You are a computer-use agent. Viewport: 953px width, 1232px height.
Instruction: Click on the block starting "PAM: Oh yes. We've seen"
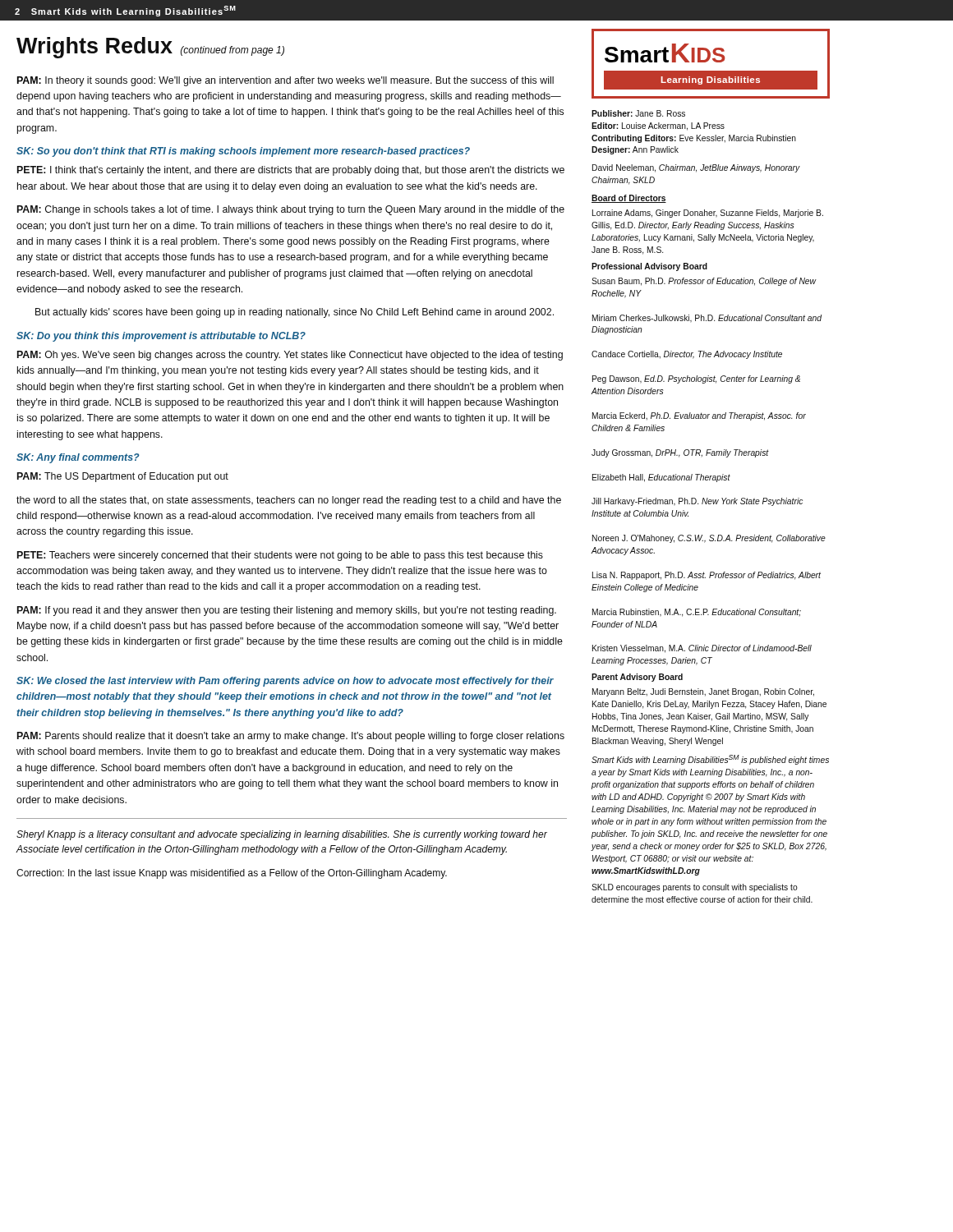290,394
